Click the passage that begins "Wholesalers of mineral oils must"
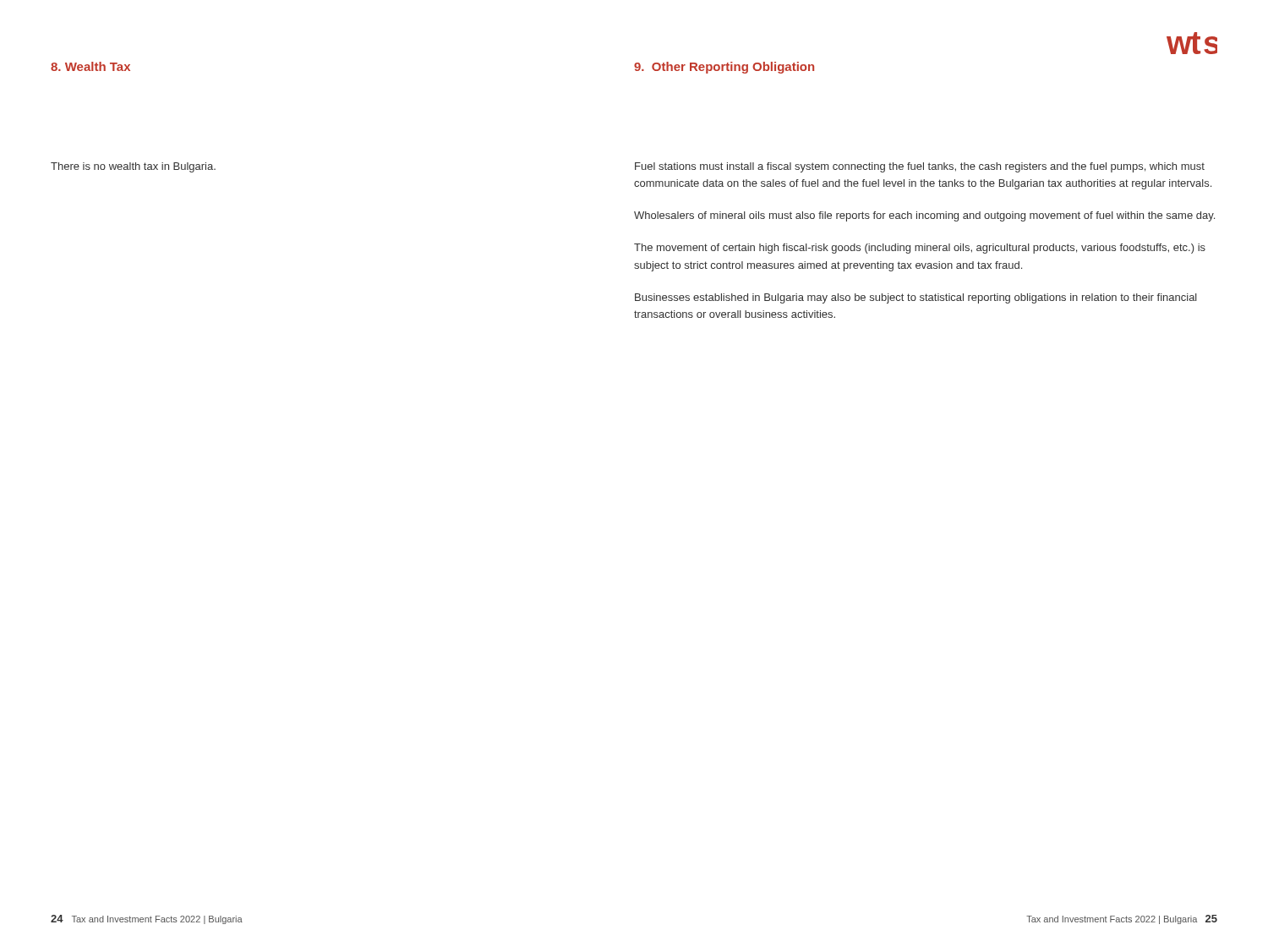1268x952 pixels. coord(925,215)
